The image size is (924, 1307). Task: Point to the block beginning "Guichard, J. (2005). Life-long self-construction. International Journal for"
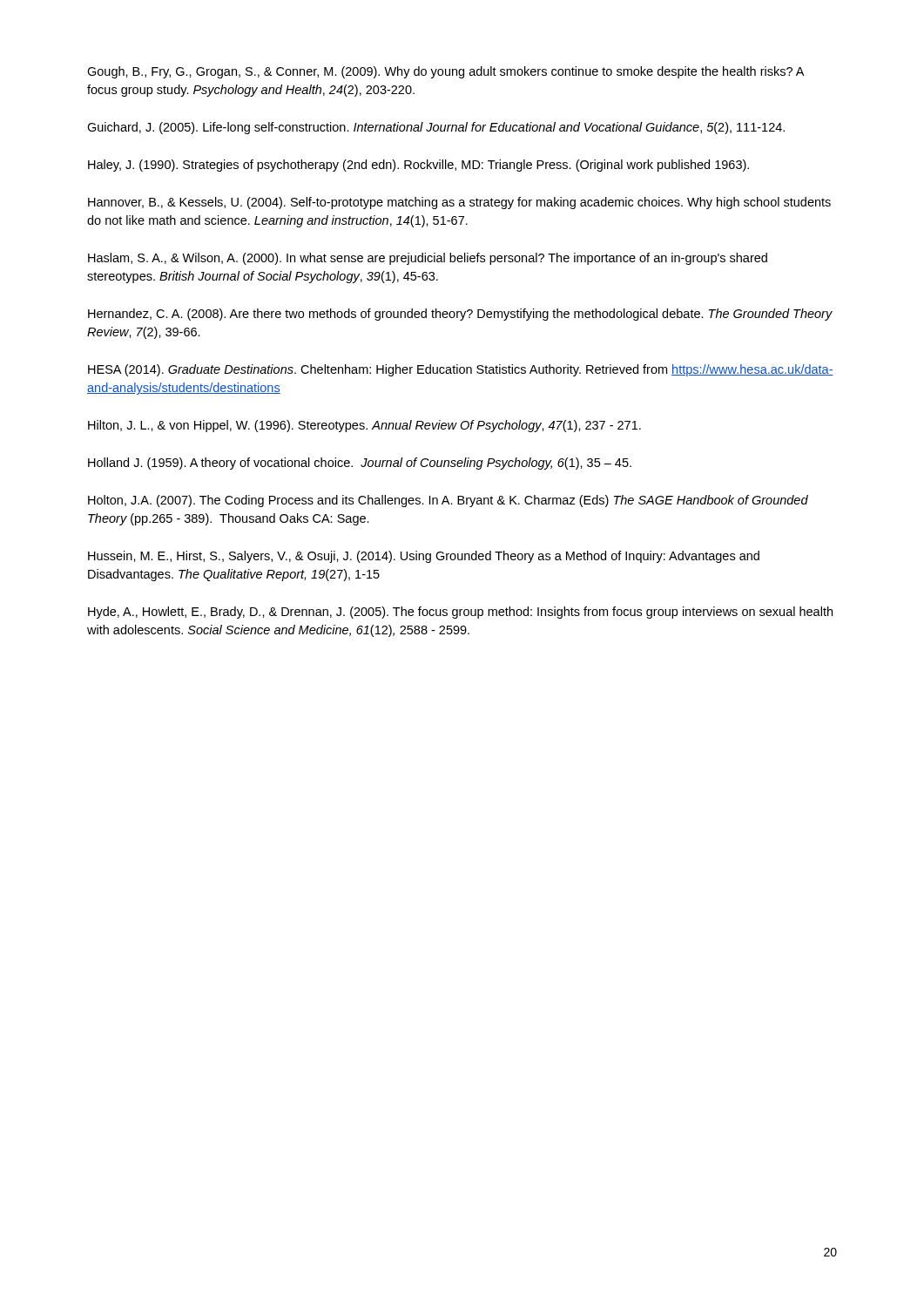(x=436, y=127)
